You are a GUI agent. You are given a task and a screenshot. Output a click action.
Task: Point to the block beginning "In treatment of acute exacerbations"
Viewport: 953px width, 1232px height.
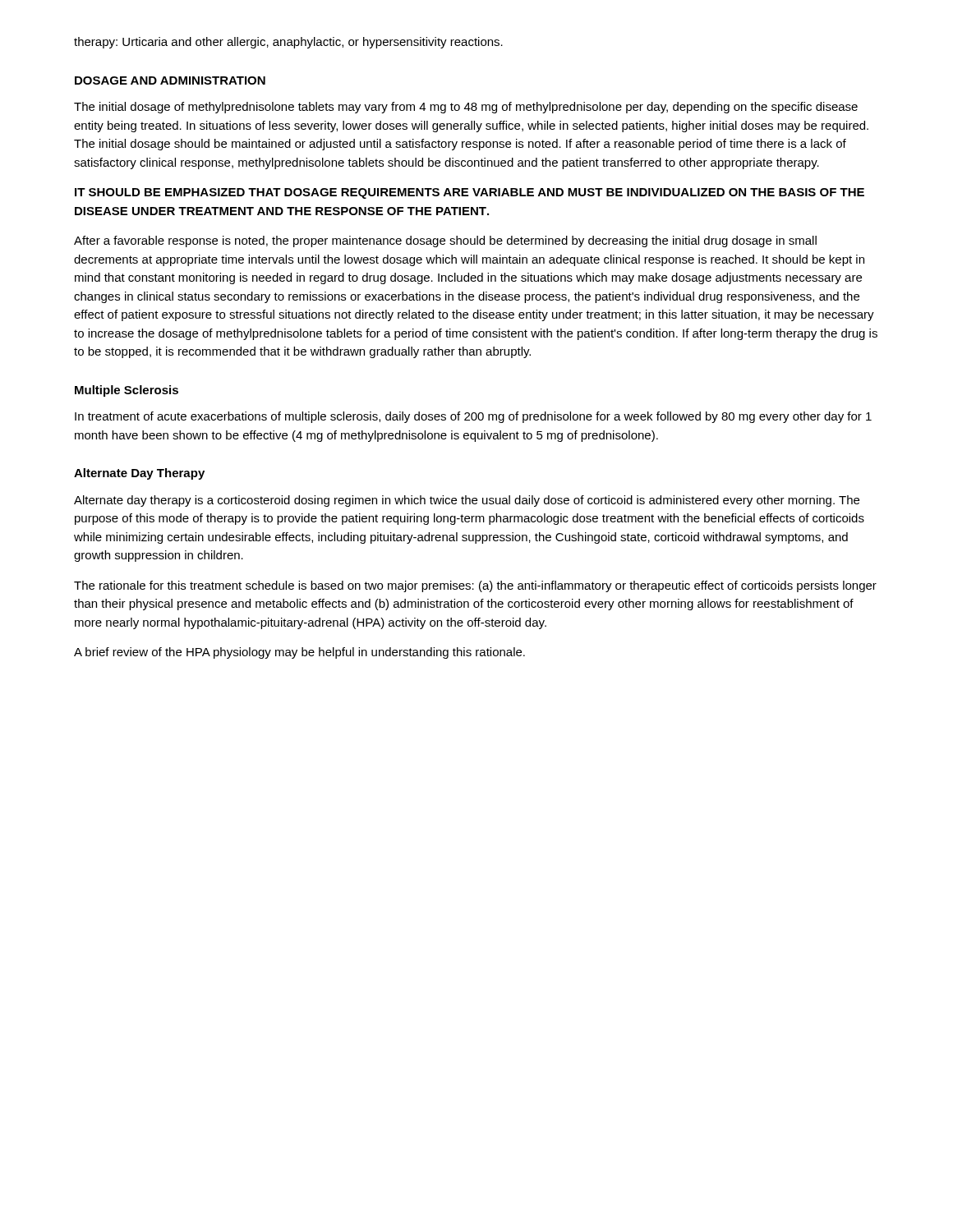tap(476, 426)
